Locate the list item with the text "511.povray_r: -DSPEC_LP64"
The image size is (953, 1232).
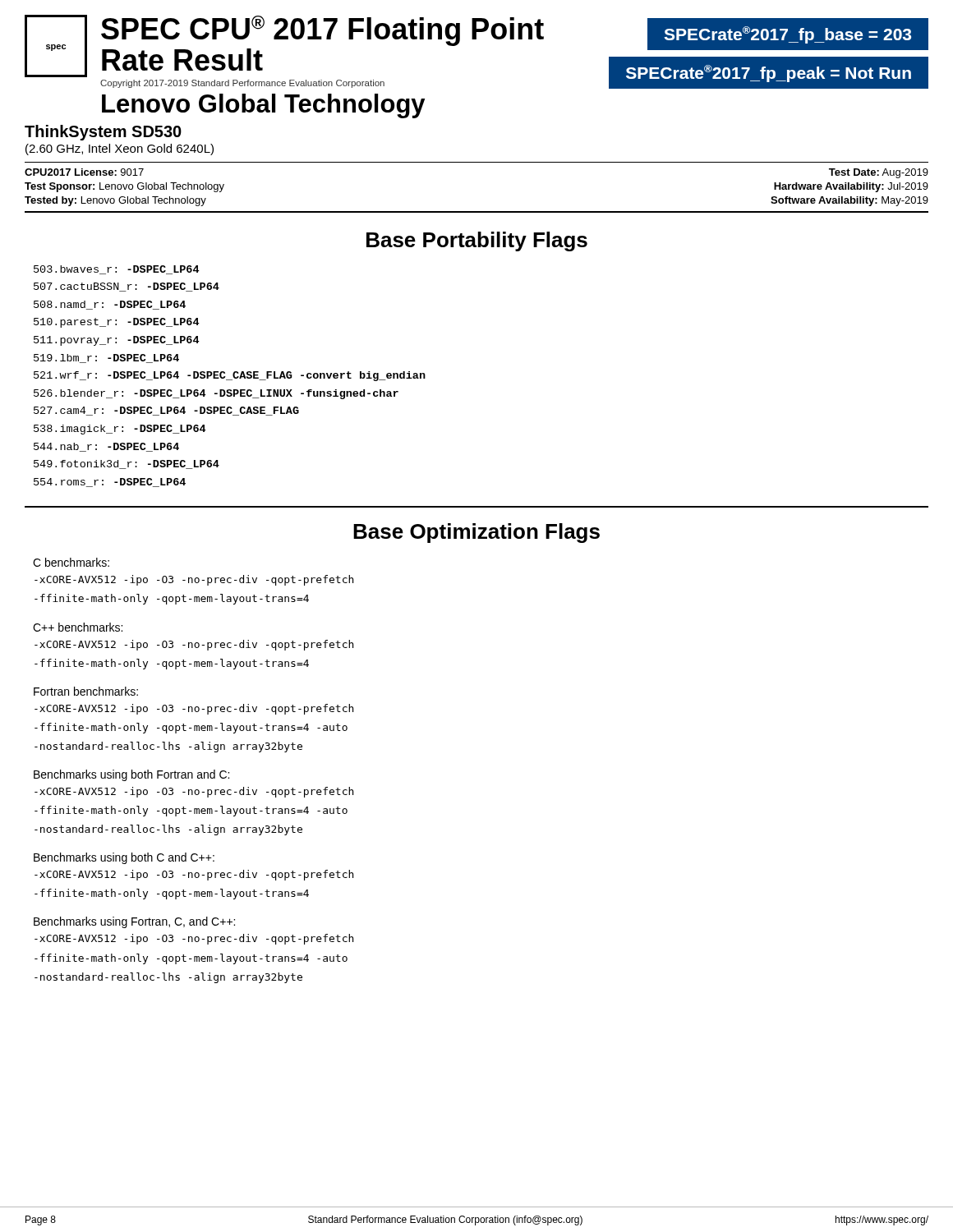click(116, 340)
